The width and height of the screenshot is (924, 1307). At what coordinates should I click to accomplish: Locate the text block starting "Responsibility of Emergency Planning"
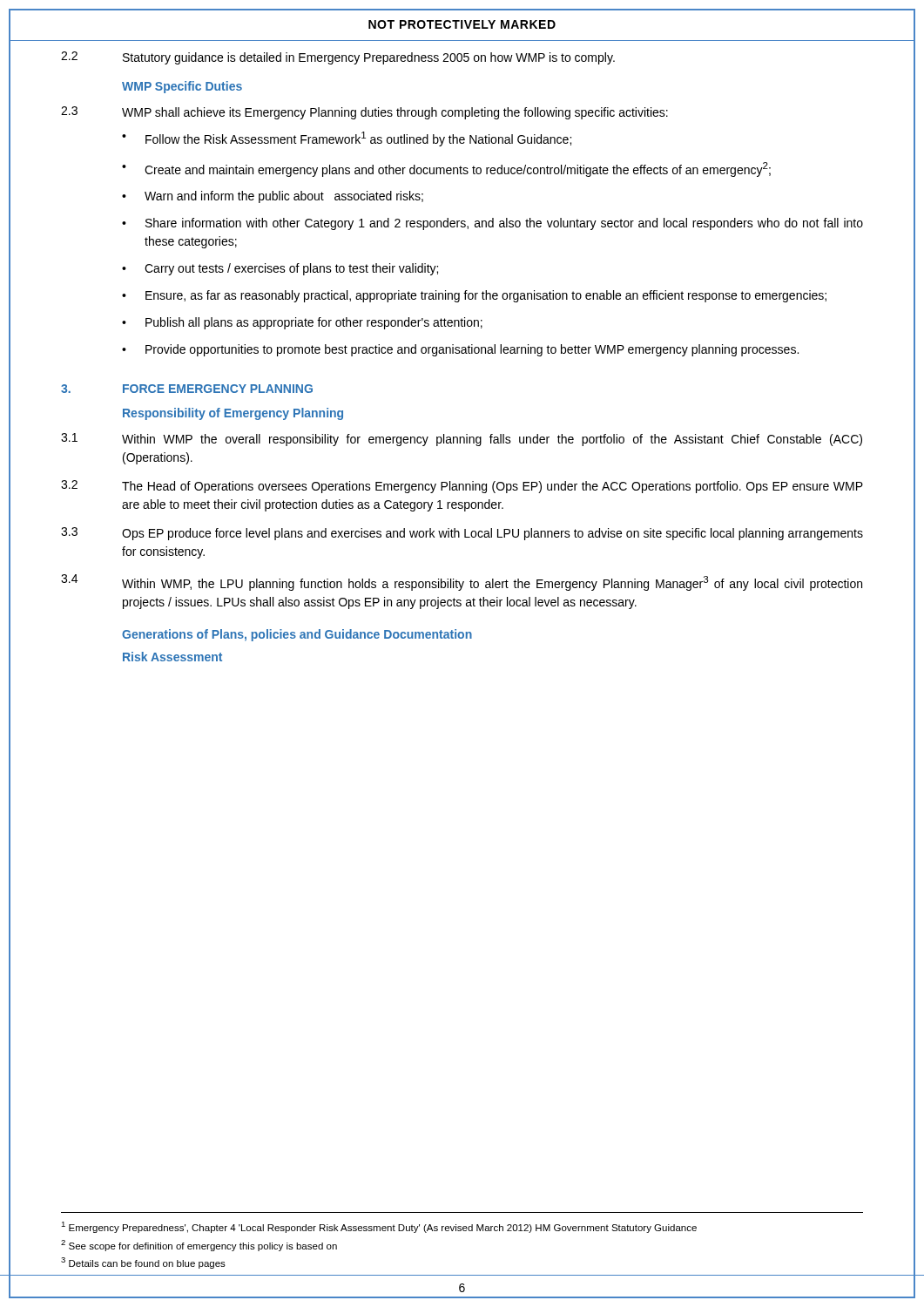pos(233,413)
